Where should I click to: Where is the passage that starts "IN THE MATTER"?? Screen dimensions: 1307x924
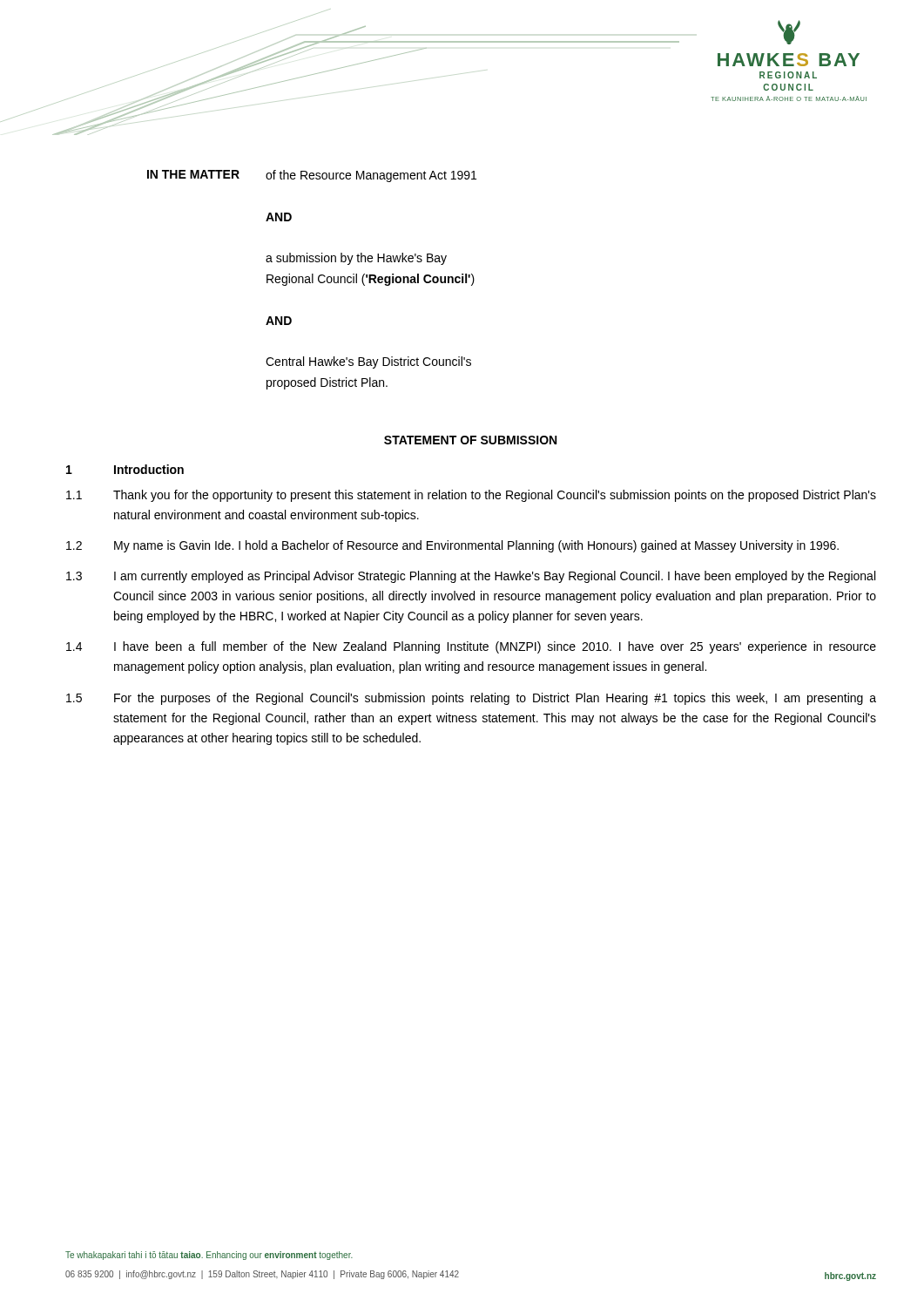(471, 280)
